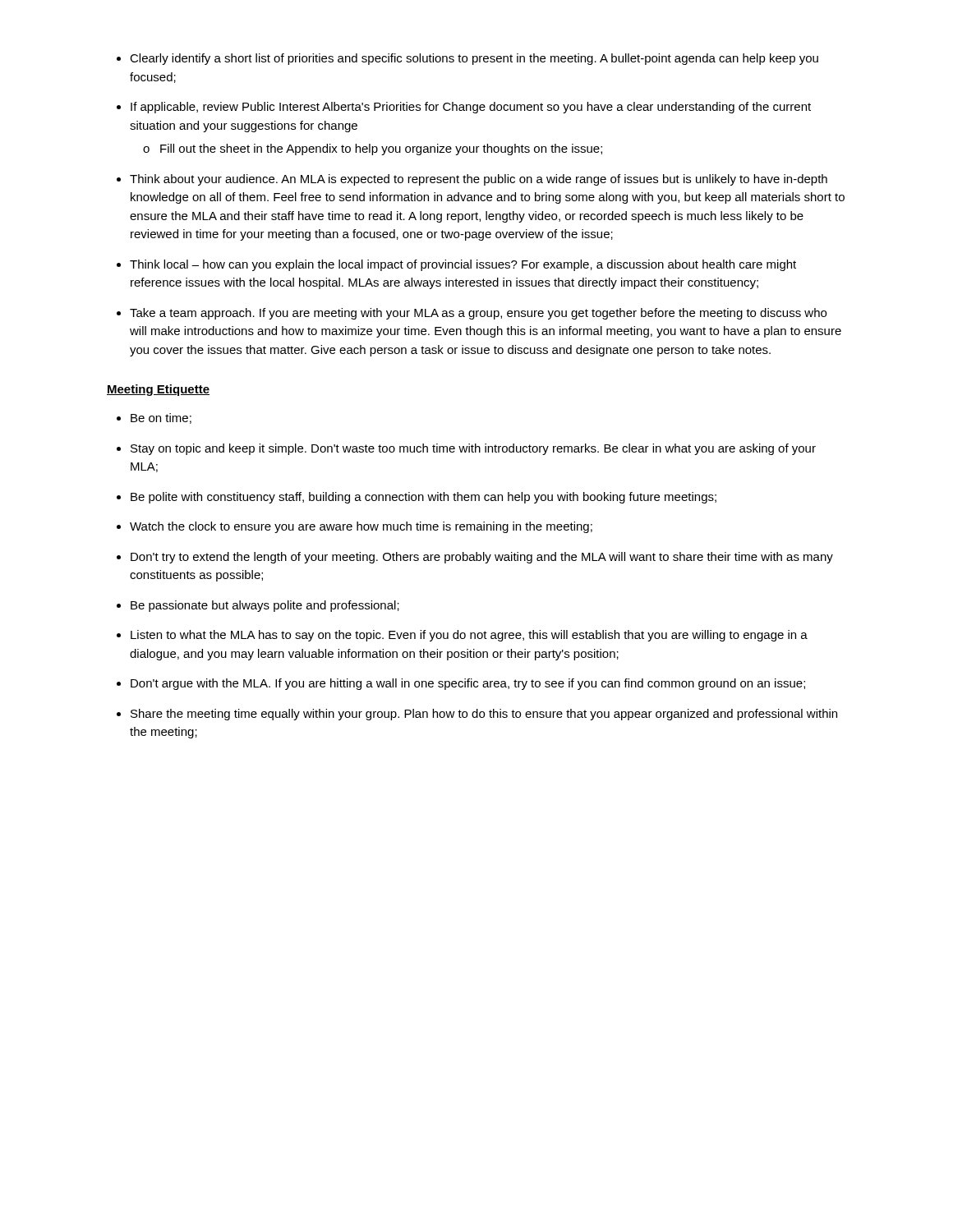Find the list item with the text "Clearly identify a short list of priorities"
Image resolution: width=953 pixels, height=1232 pixels.
(476, 68)
